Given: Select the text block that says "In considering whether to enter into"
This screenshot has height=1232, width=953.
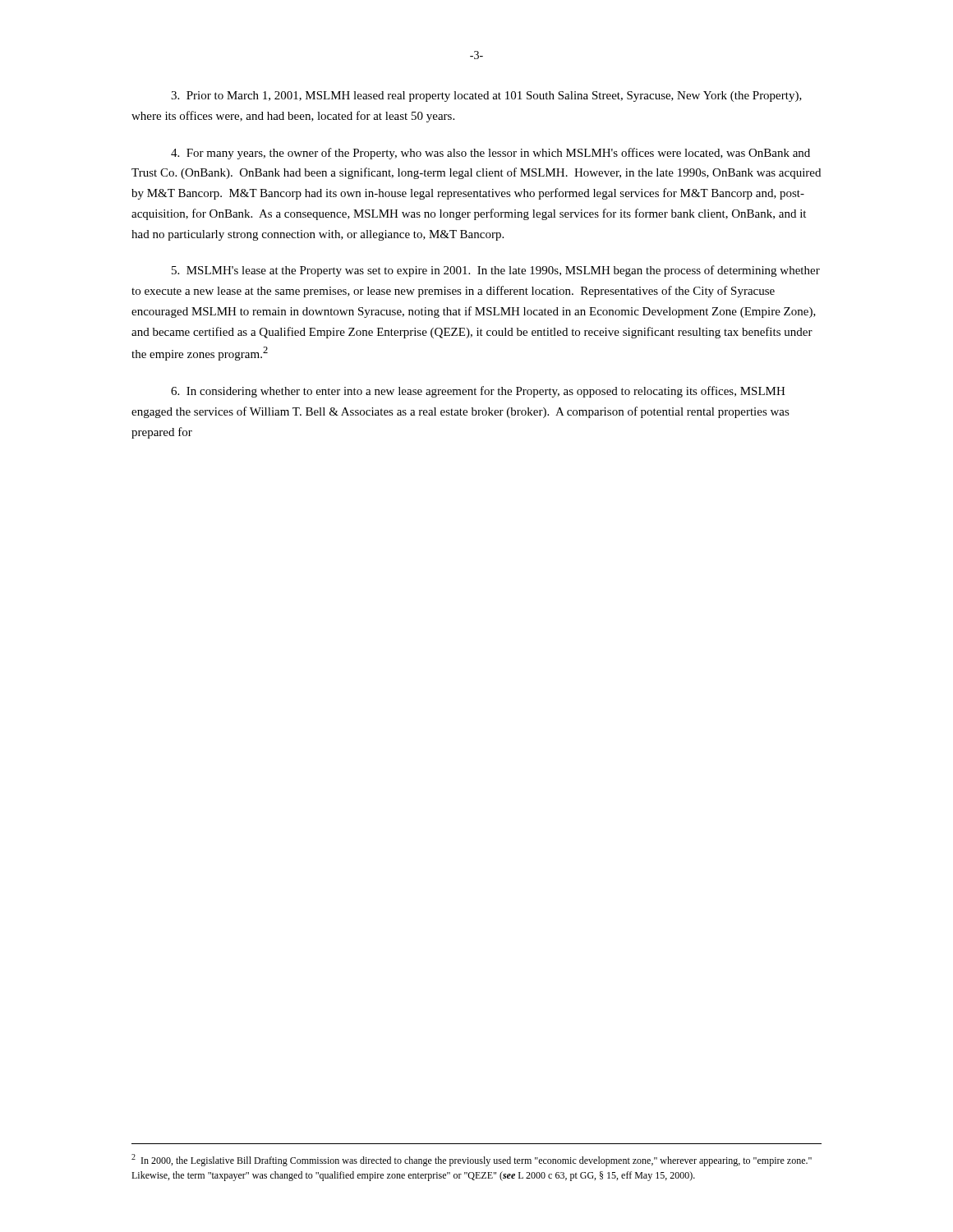Looking at the screenshot, I should click(x=460, y=411).
